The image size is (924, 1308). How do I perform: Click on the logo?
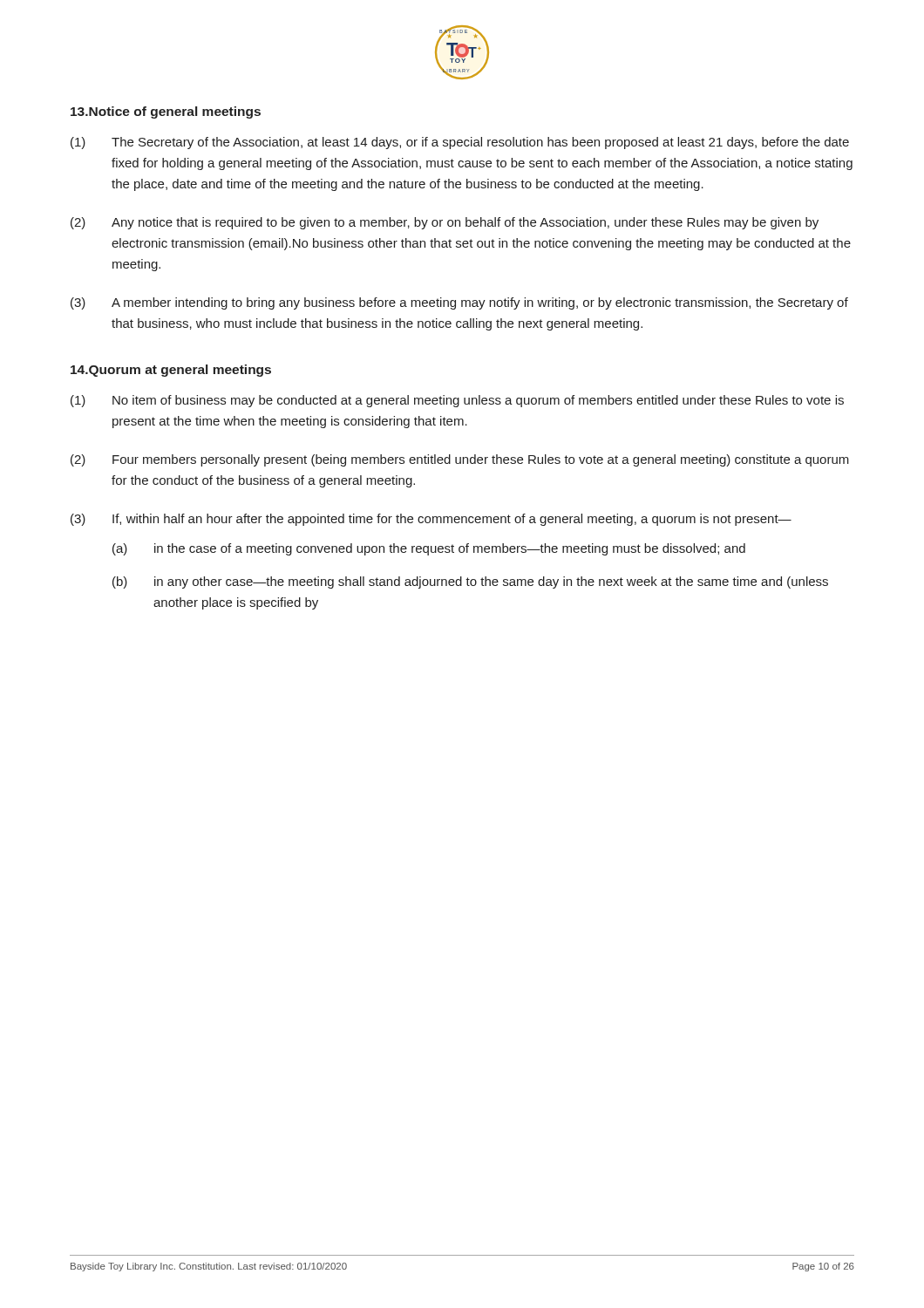(x=462, y=48)
